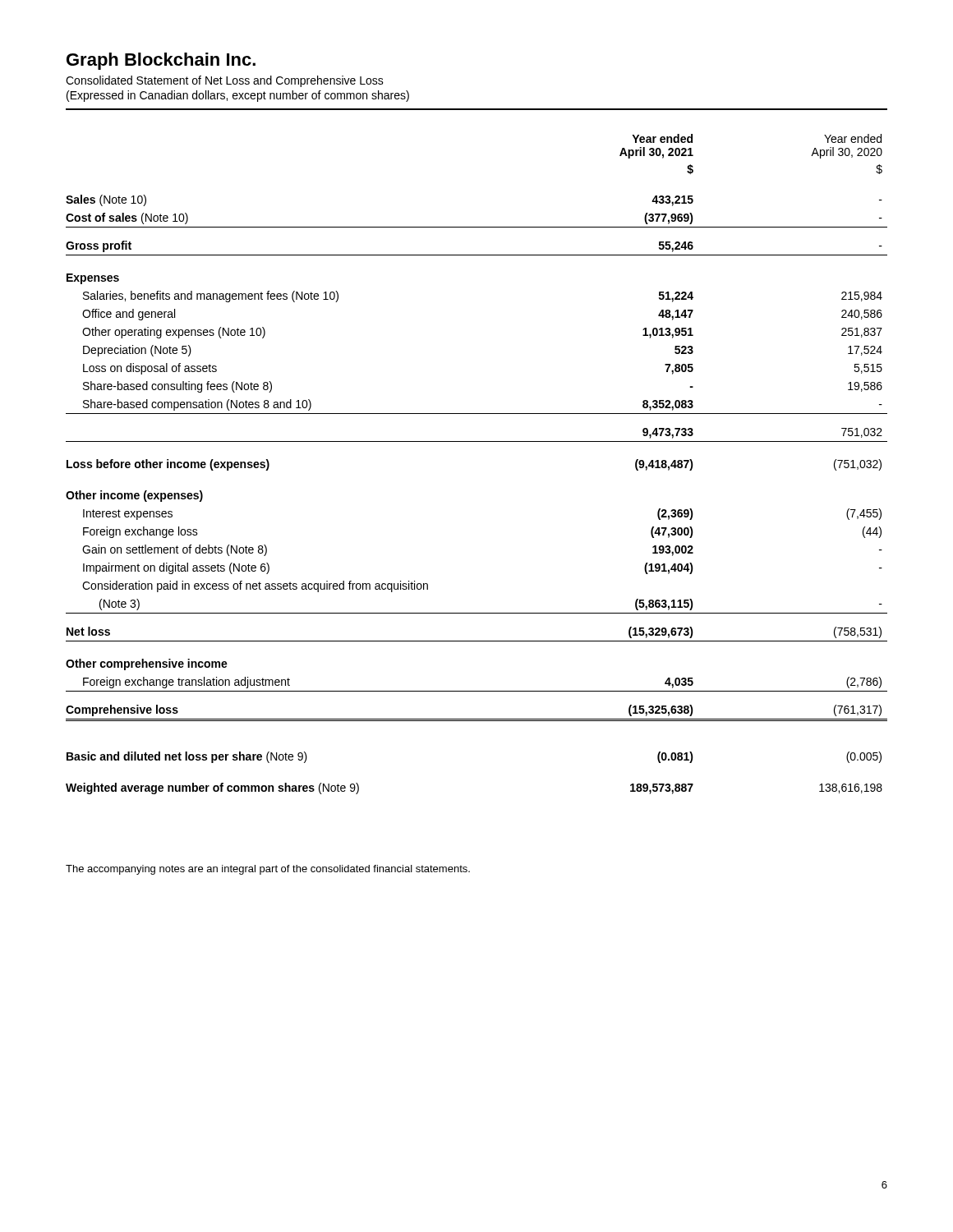Find the text block starting "Consolidated Statement of Net Loss"
The image size is (953, 1232).
[225, 81]
